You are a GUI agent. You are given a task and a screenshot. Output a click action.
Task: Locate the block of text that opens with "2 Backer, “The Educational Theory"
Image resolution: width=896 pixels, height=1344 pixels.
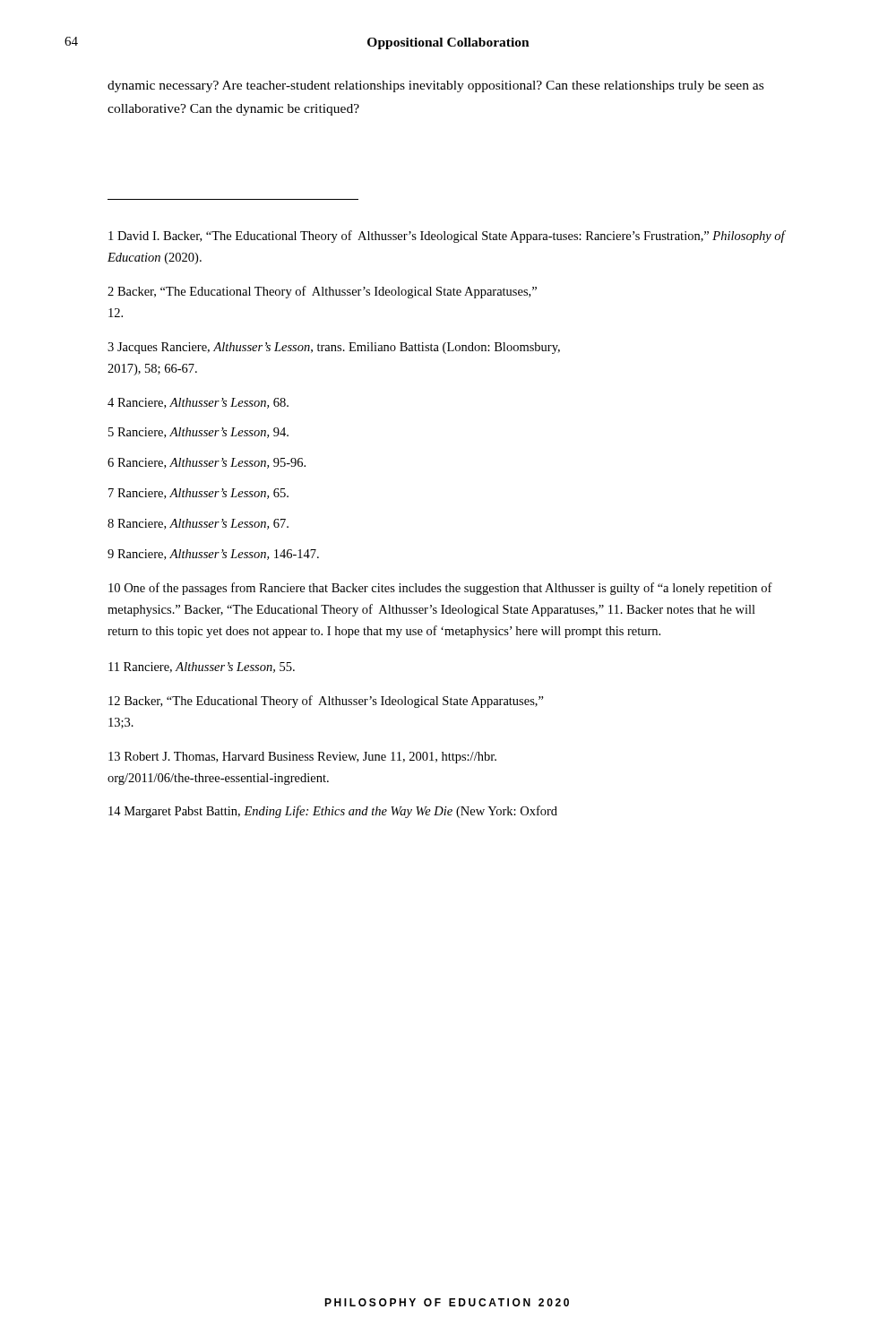tap(322, 302)
